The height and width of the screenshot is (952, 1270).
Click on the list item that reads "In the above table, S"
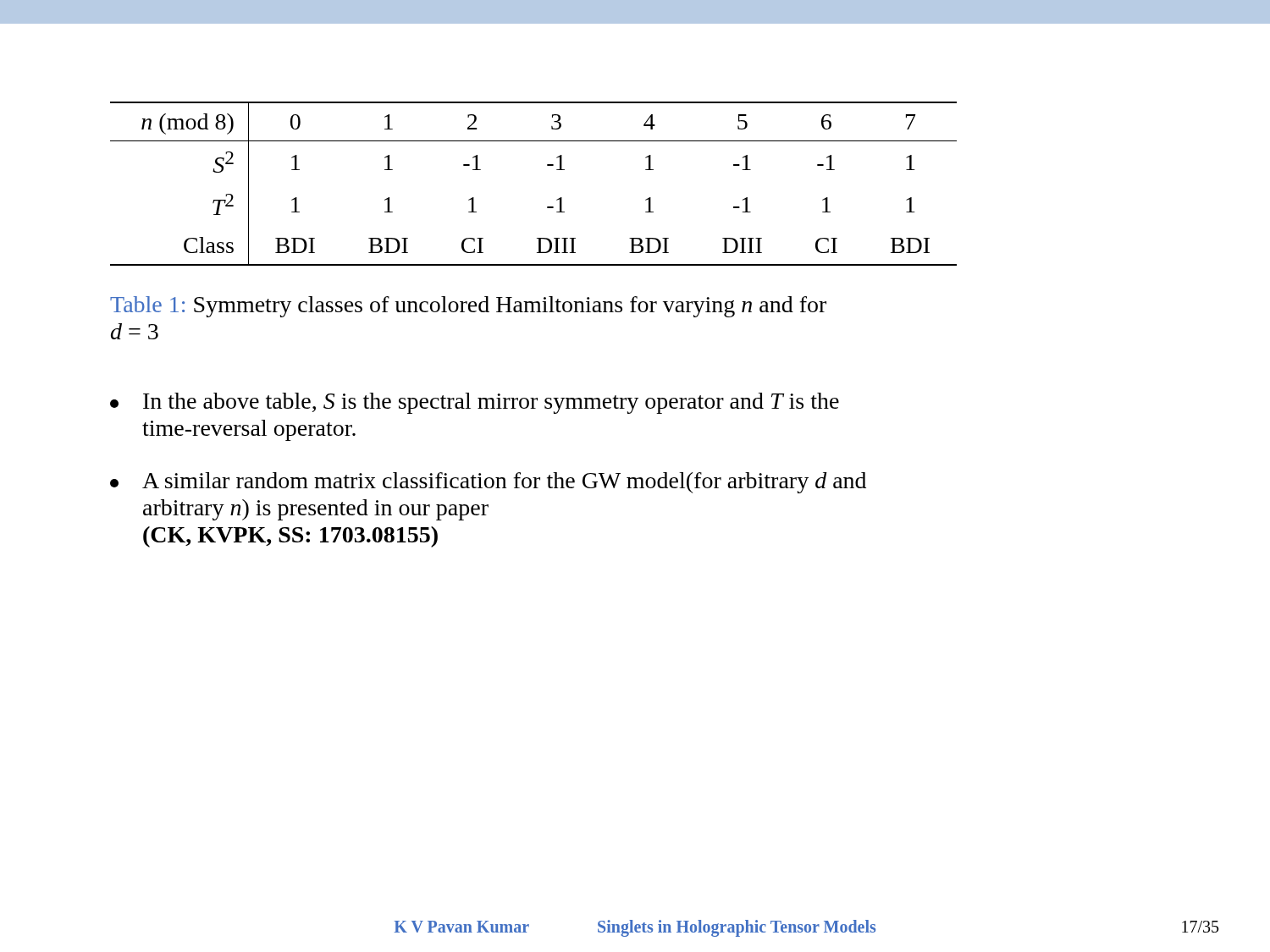[x=491, y=414]
